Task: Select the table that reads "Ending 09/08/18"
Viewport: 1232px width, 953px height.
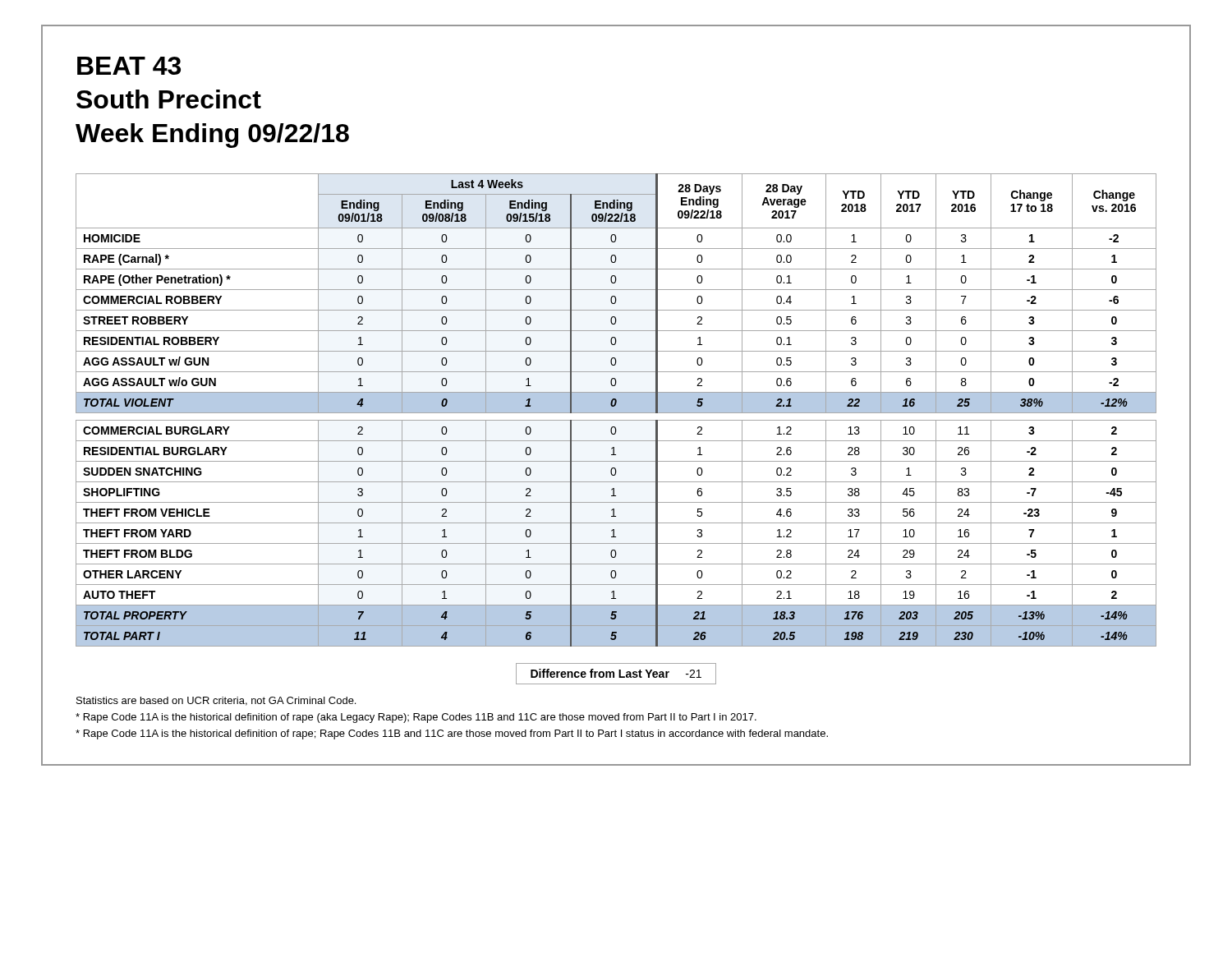Action: (x=616, y=410)
